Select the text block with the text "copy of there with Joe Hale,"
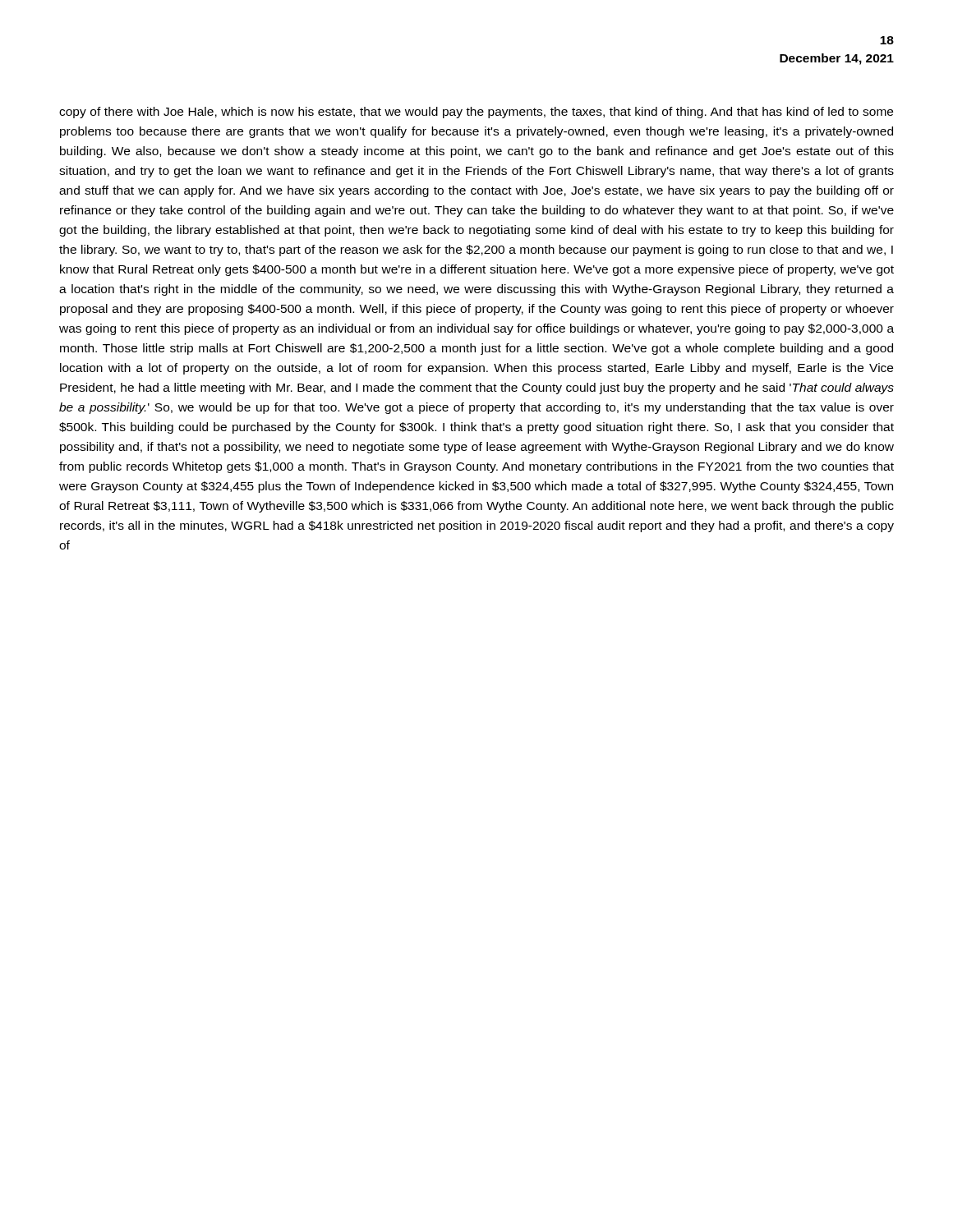Screen dimensions: 1232x953 coord(476,328)
